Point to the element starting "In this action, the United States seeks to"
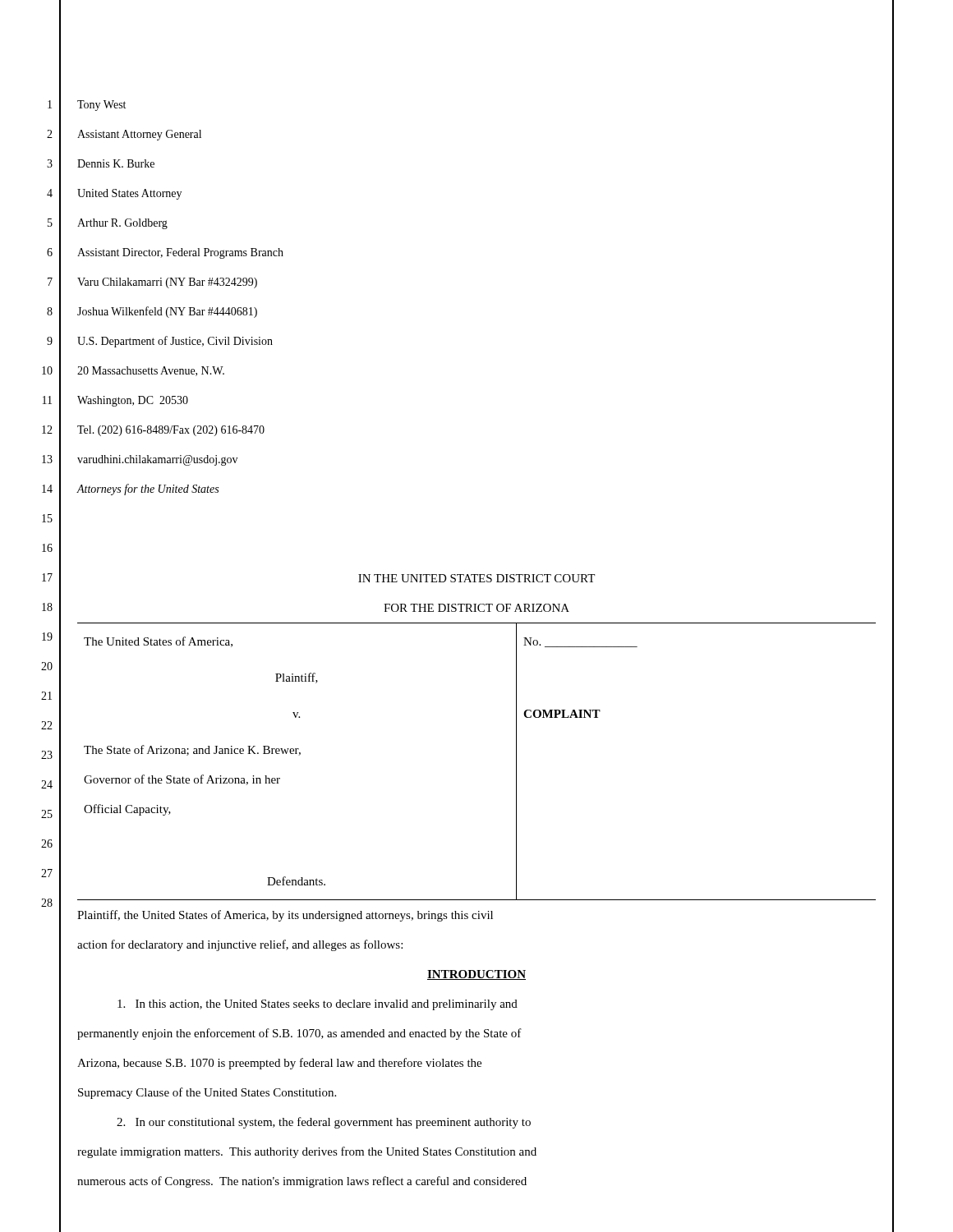The image size is (953, 1232). click(x=317, y=1004)
